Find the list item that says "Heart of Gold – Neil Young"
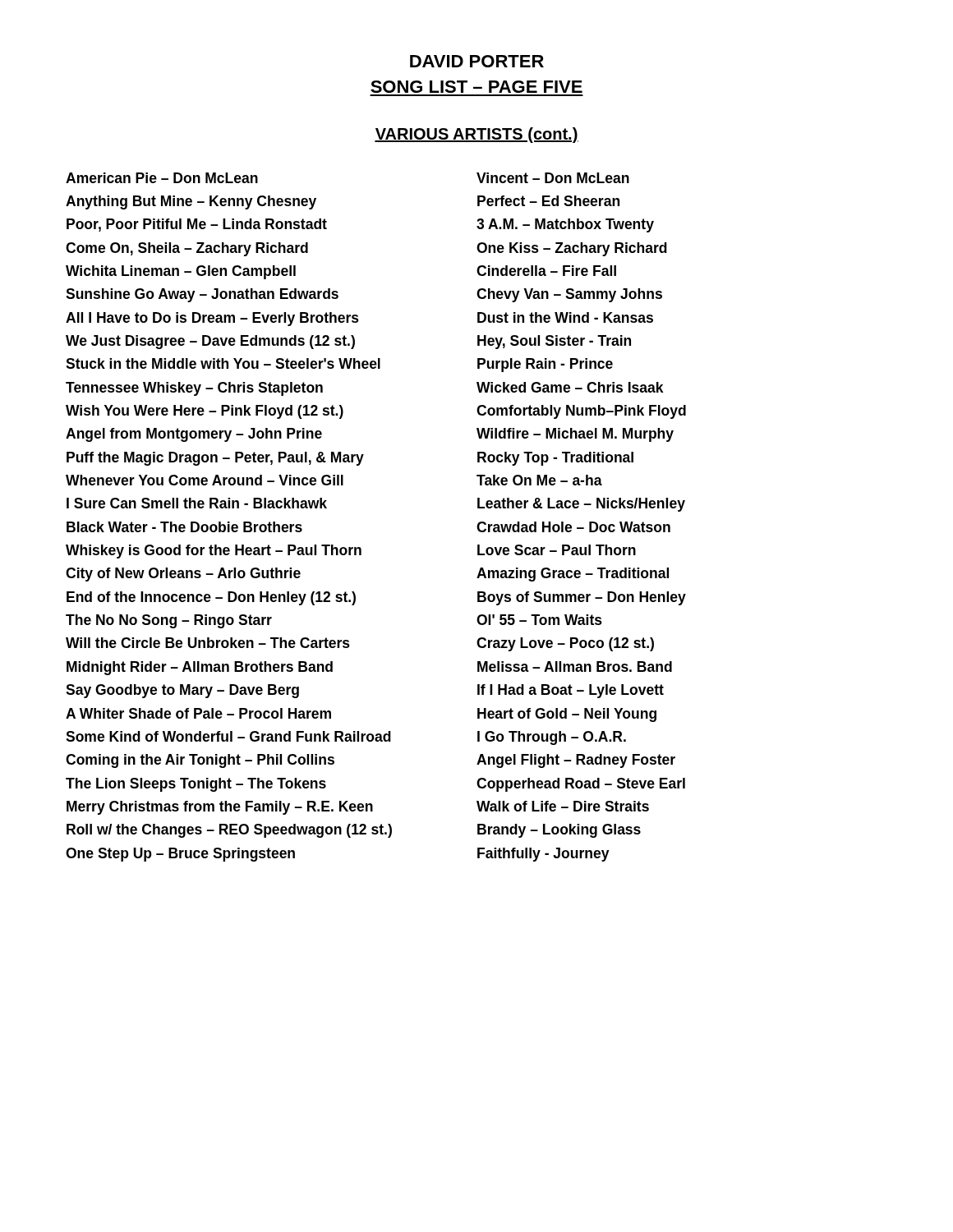The height and width of the screenshot is (1232, 953). coord(567,713)
